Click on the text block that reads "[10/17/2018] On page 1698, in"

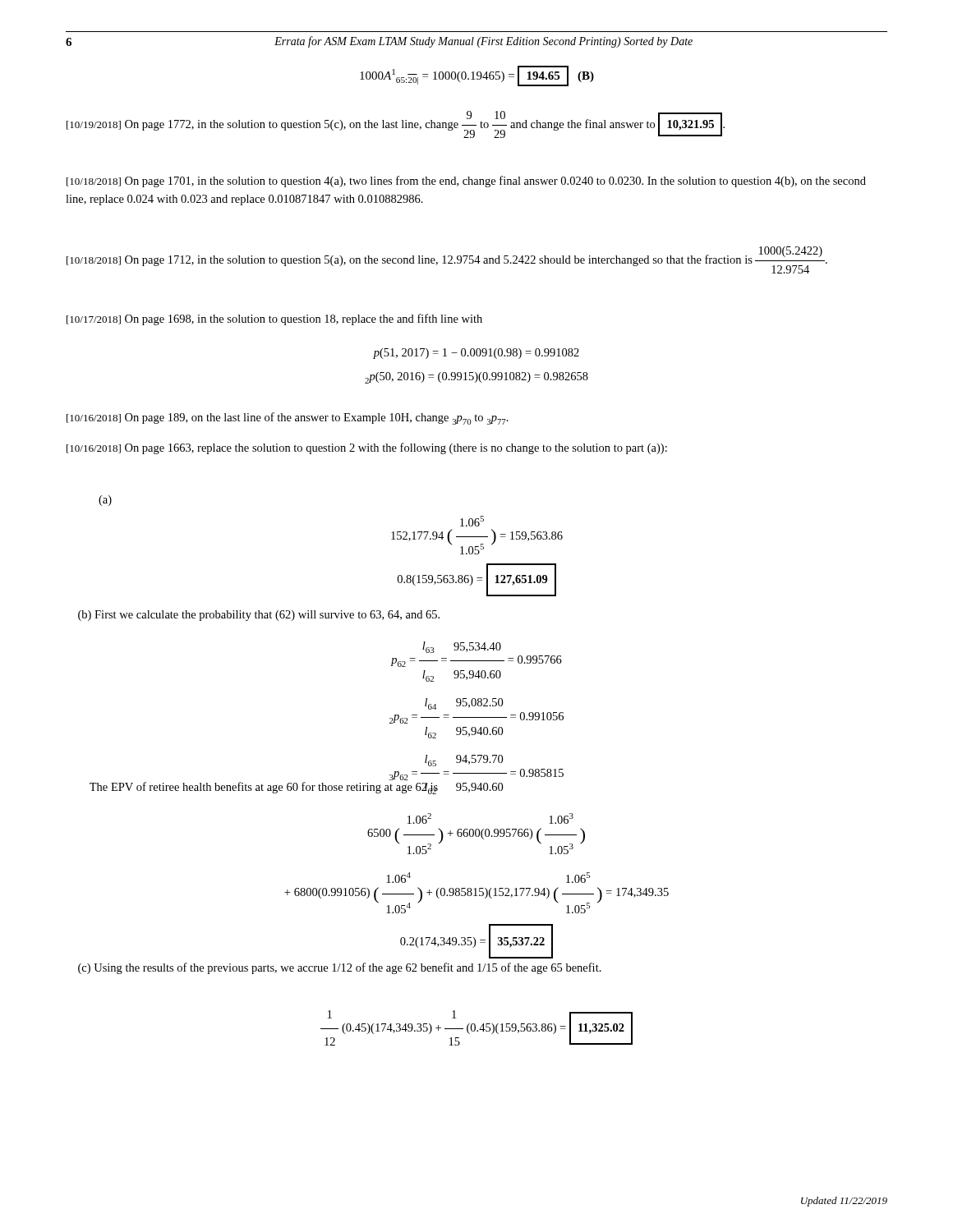click(274, 319)
